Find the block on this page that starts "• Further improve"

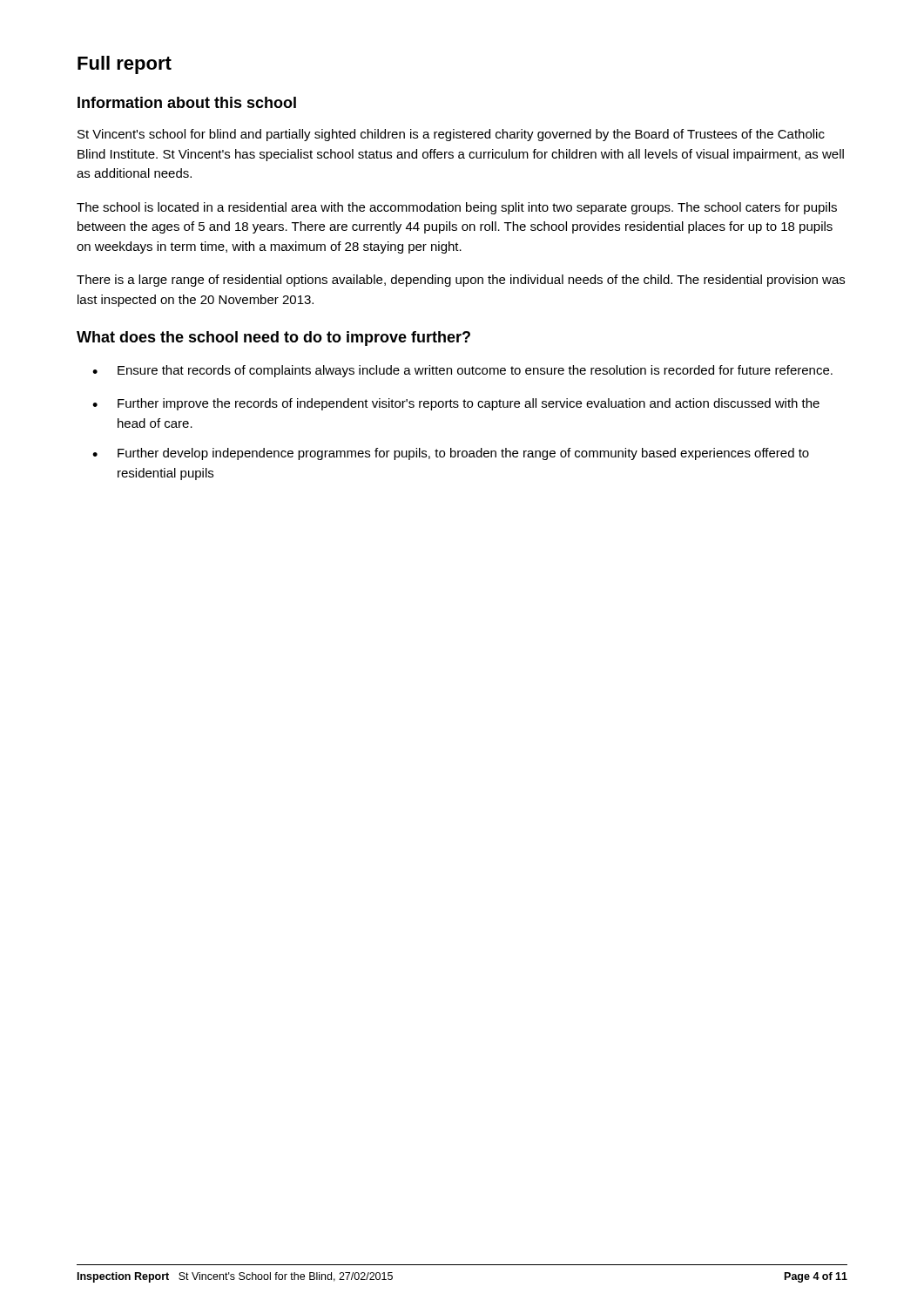[x=470, y=414]
